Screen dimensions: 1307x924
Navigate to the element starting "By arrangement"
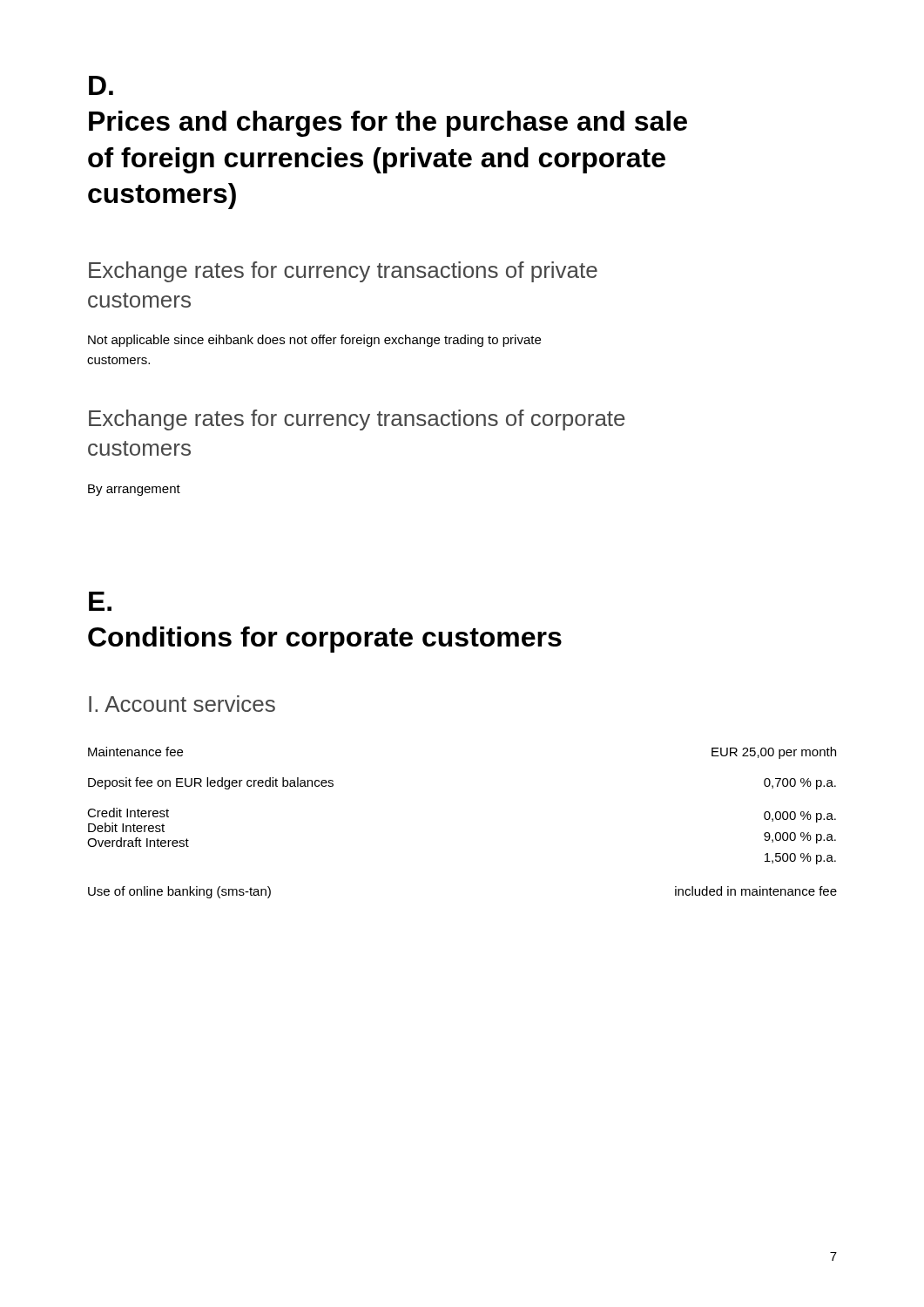click(134, 490)
